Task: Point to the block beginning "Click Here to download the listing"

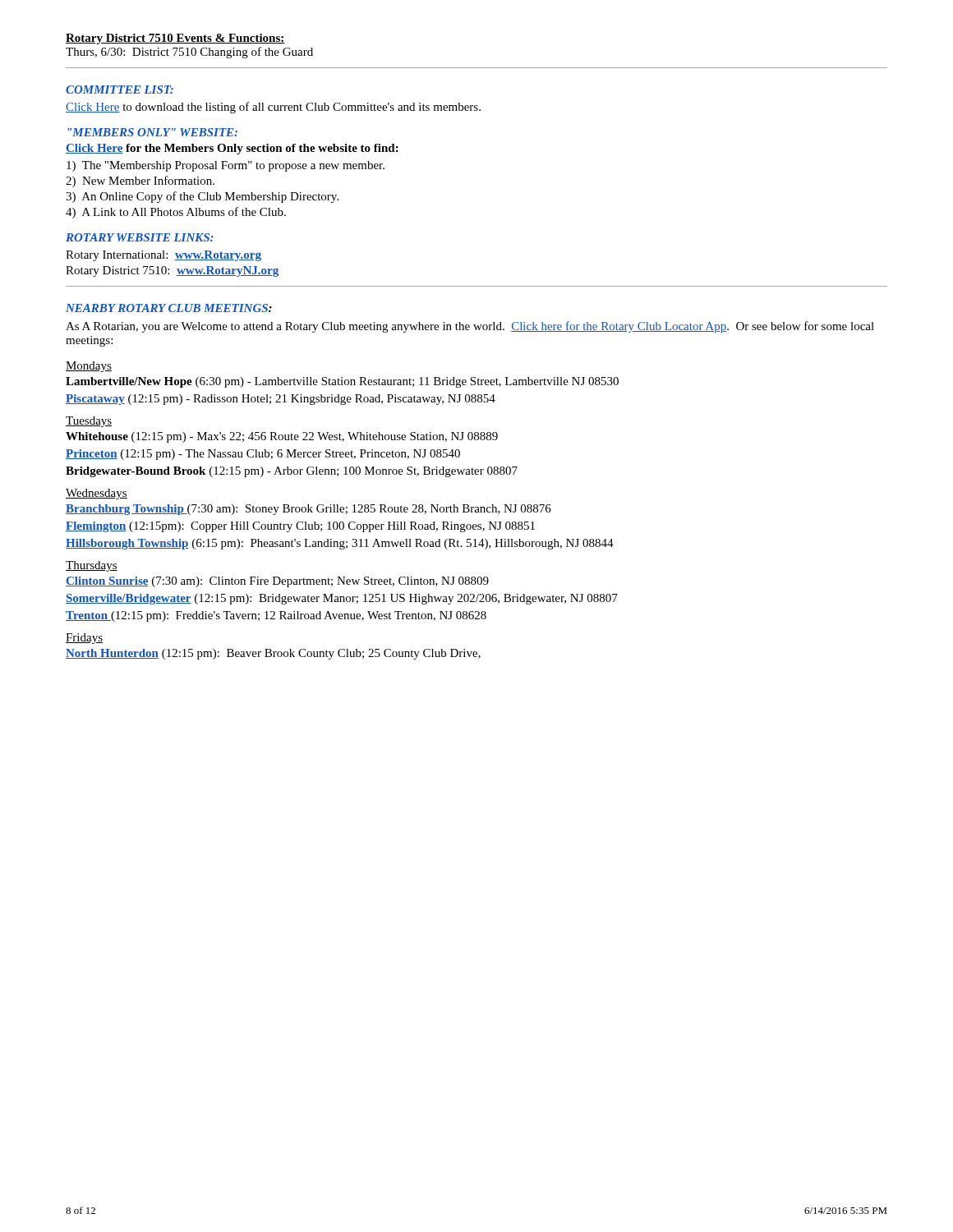Action: (x=274, y=107)
